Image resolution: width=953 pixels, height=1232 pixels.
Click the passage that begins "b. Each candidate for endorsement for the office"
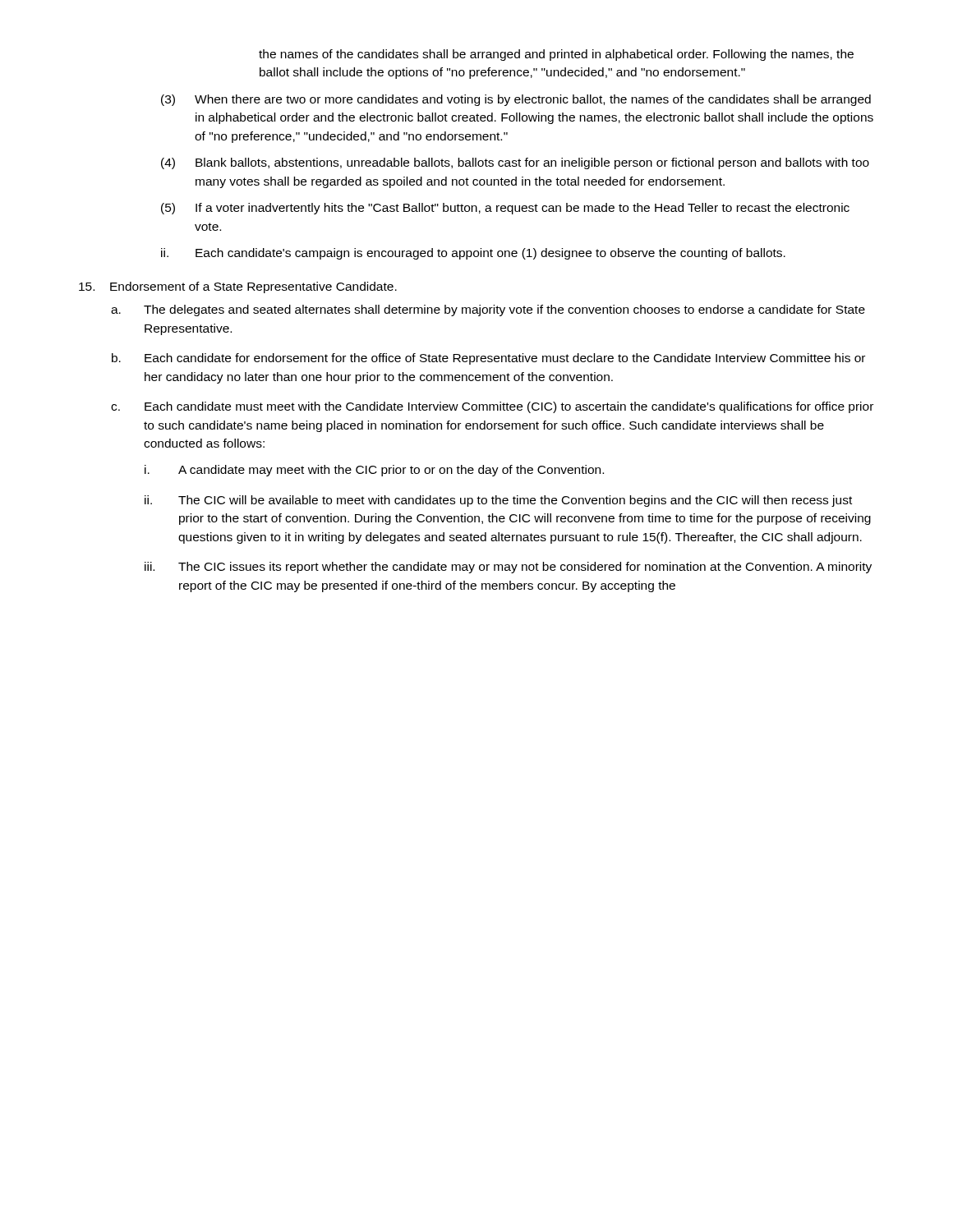[x=493, y=368]
